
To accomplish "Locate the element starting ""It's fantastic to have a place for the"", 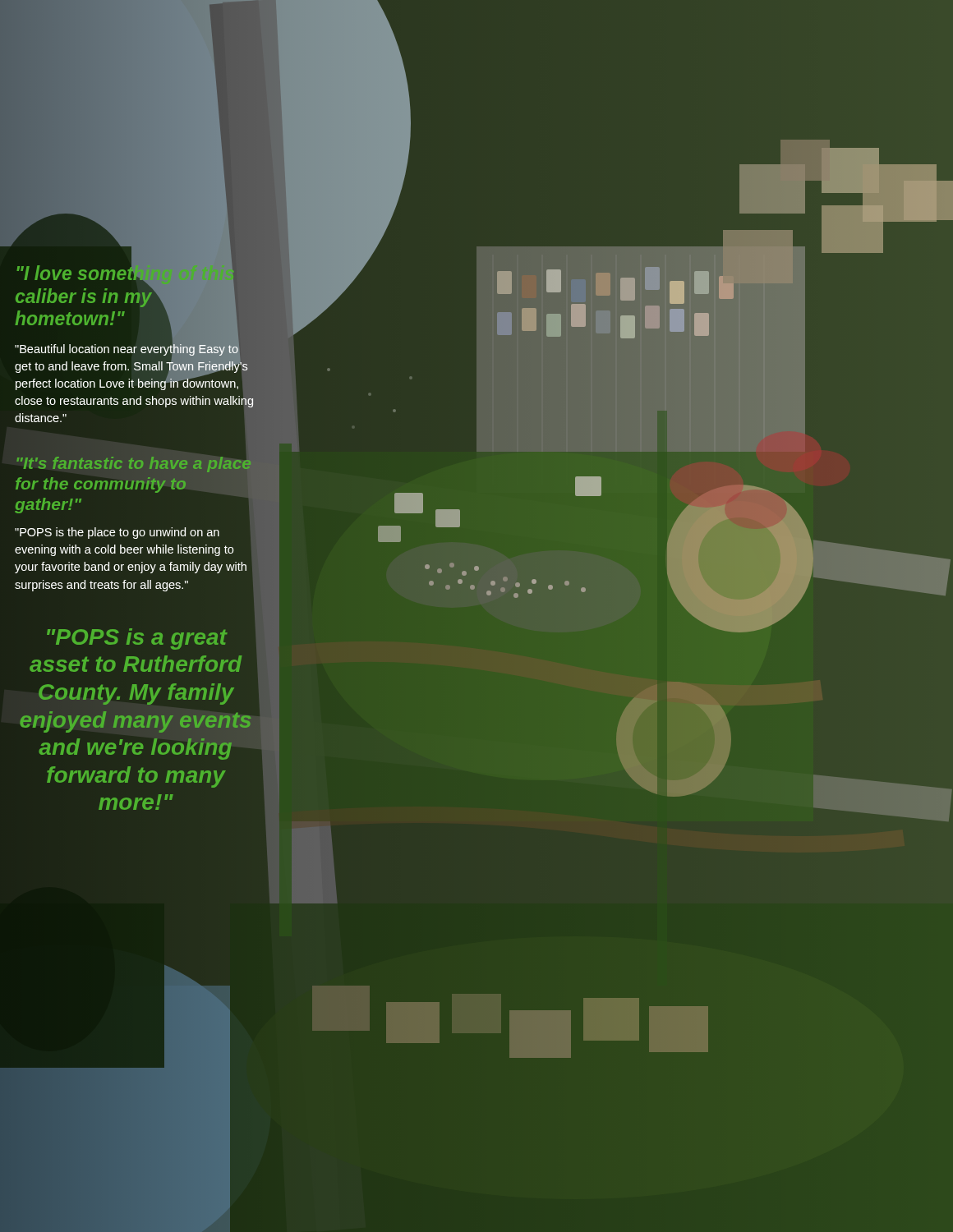I will pos(136,483).
